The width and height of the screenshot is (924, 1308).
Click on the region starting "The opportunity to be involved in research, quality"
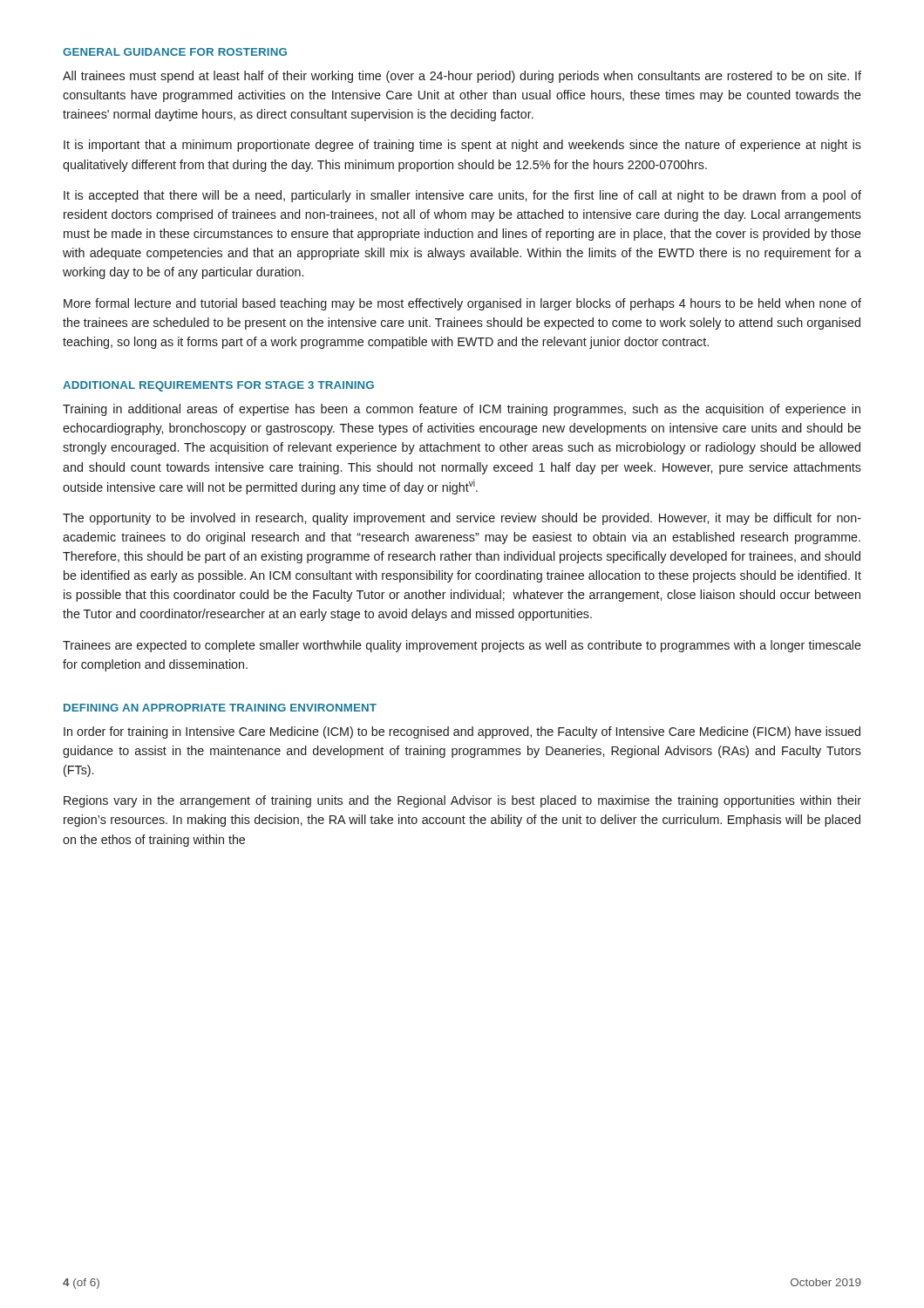[462, 566]
